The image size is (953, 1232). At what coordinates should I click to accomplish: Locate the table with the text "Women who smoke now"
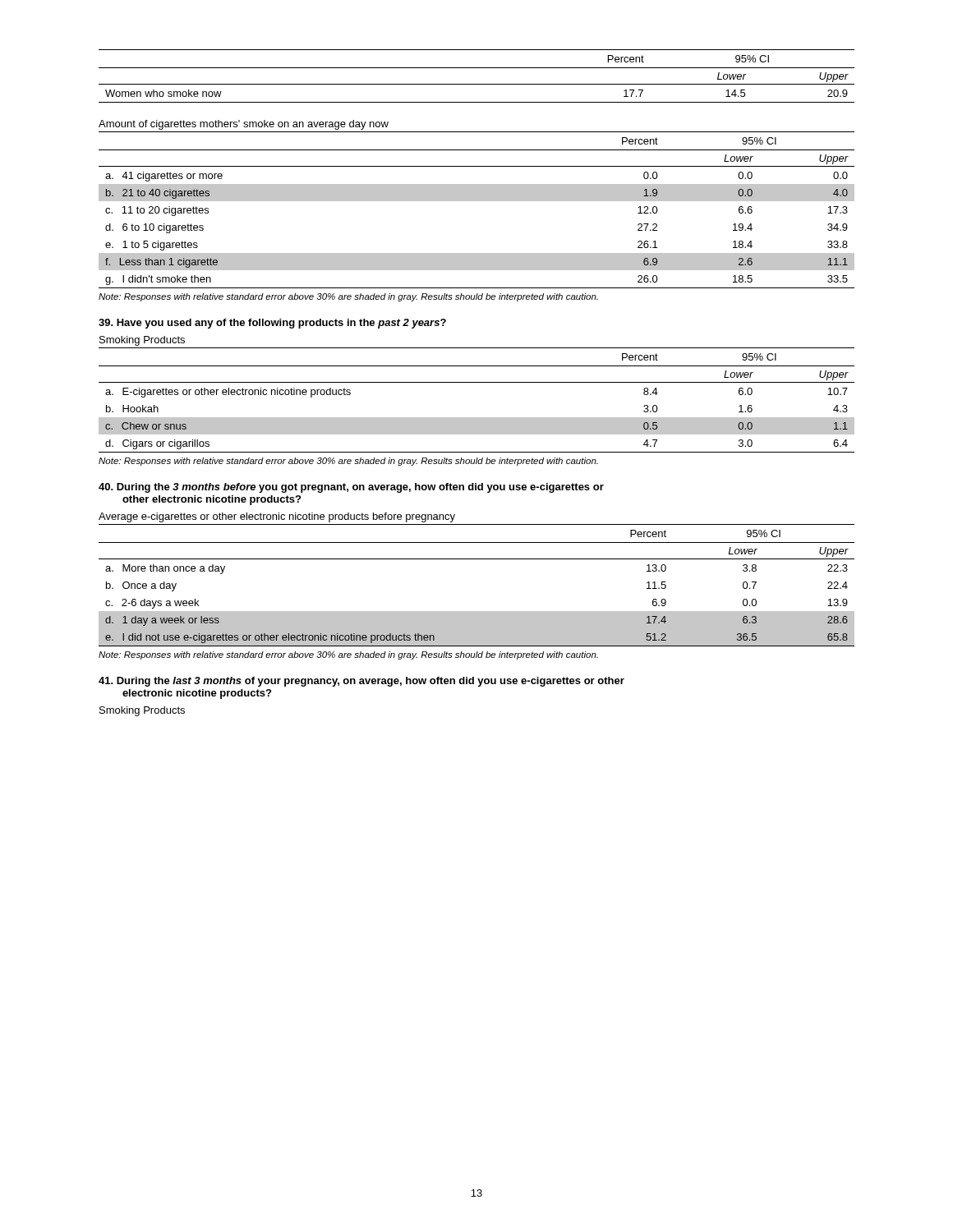(x=476, y=76)
